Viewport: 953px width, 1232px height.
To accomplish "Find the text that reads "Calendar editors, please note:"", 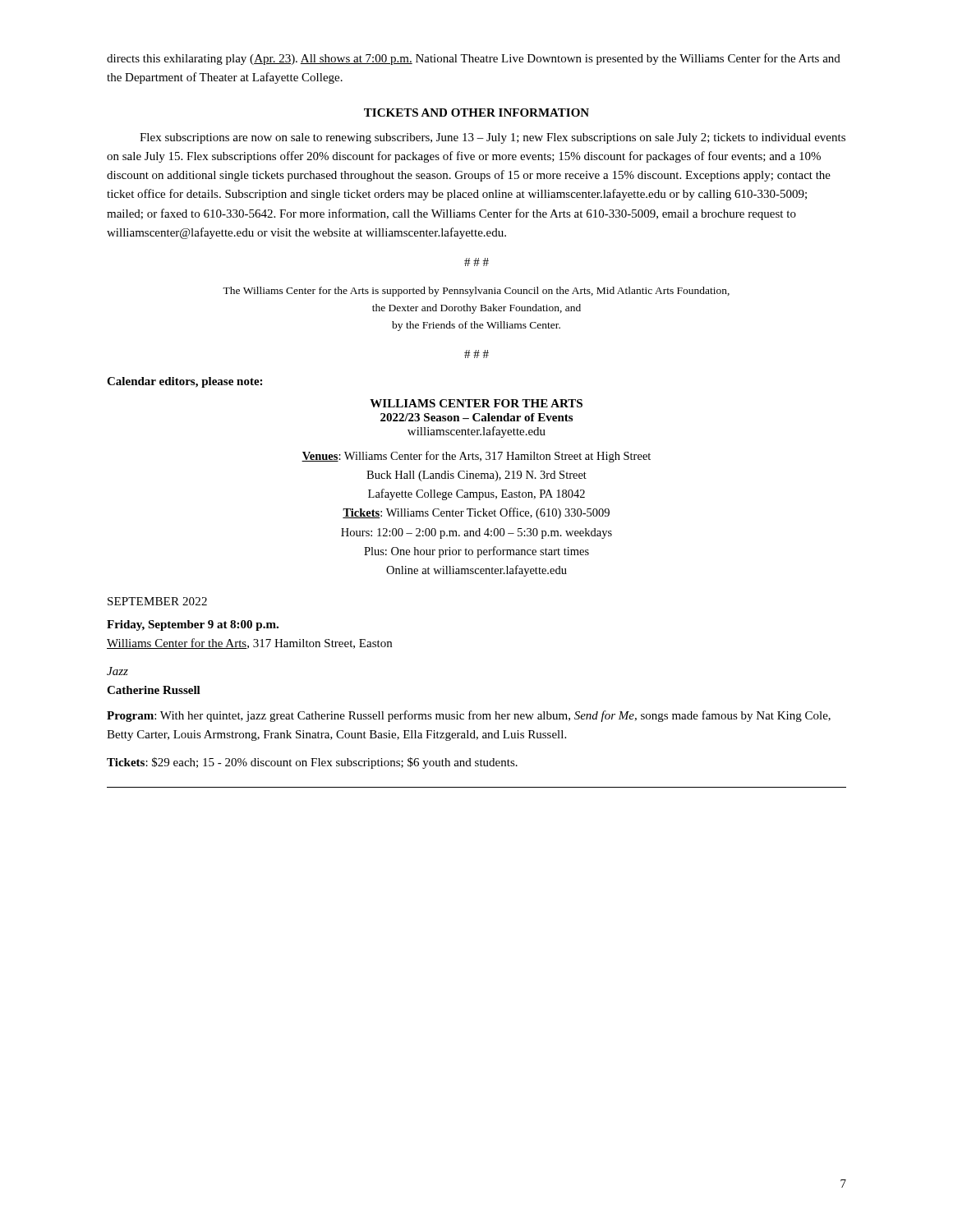I will [x=185, y=381].
